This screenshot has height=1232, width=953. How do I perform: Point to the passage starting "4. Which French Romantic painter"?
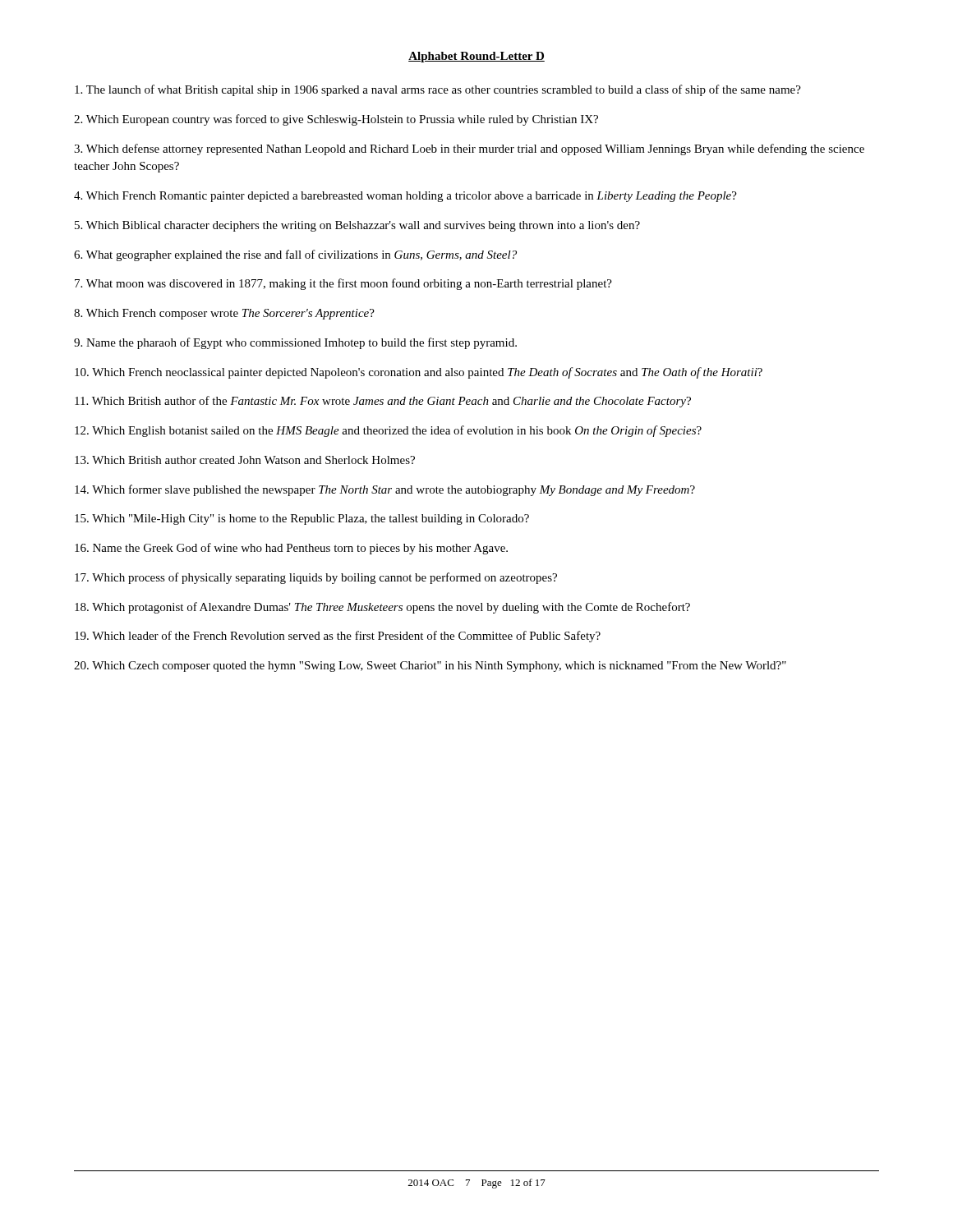(x=405, y=195)
